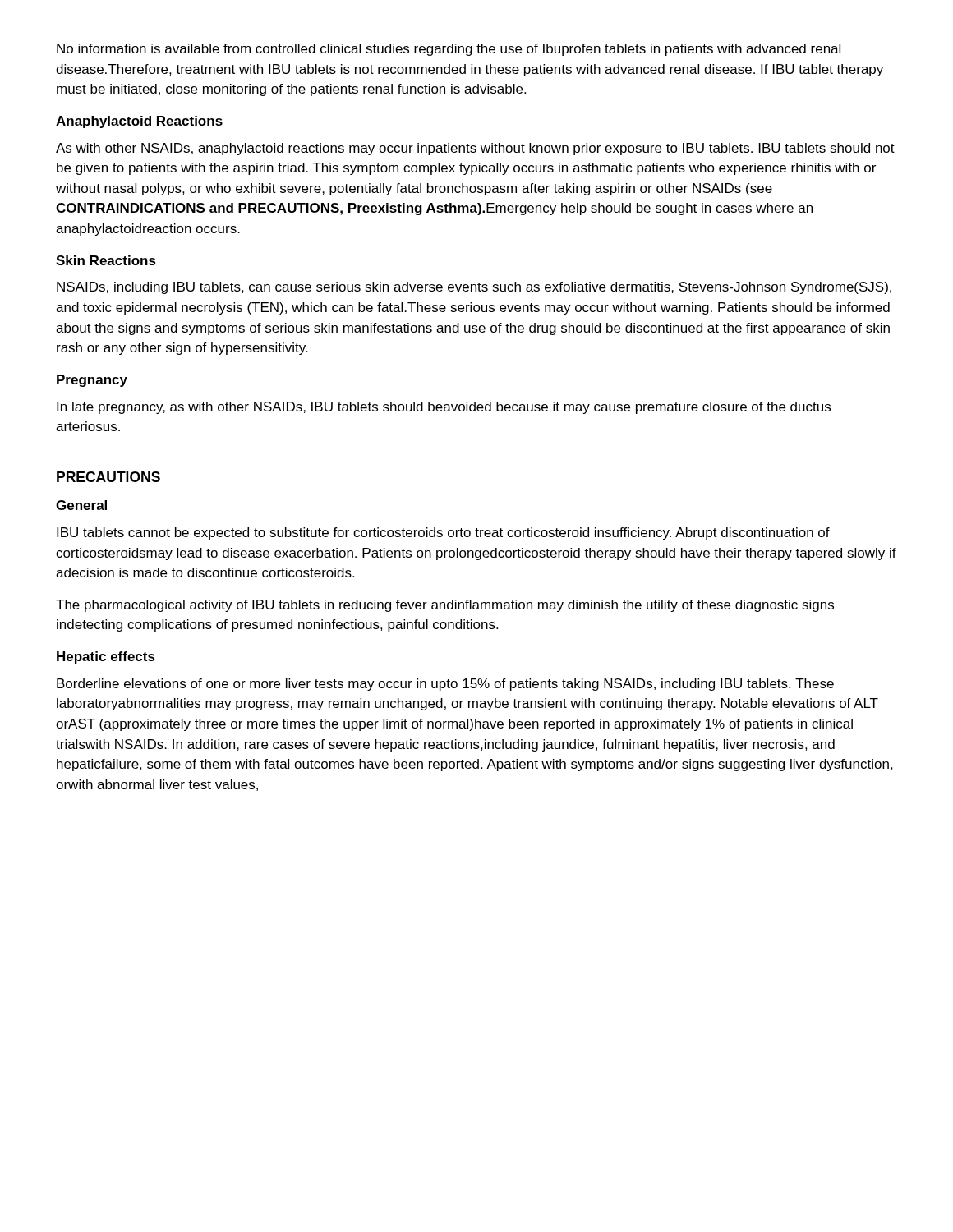Click on the passage starting "No information is available"

(x=476, y=70)
